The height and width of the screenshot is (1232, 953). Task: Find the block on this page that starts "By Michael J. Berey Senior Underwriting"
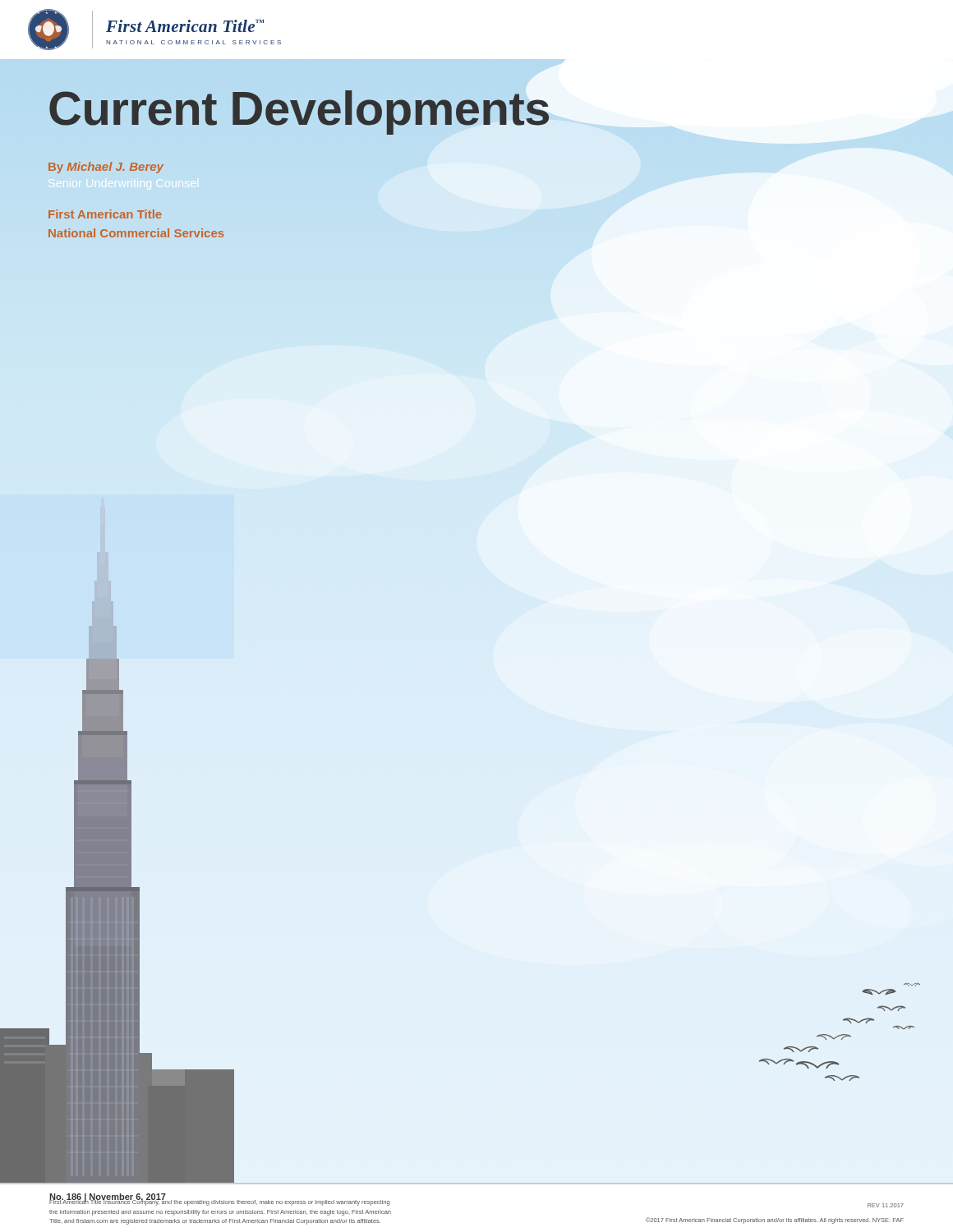coord(123,175)
